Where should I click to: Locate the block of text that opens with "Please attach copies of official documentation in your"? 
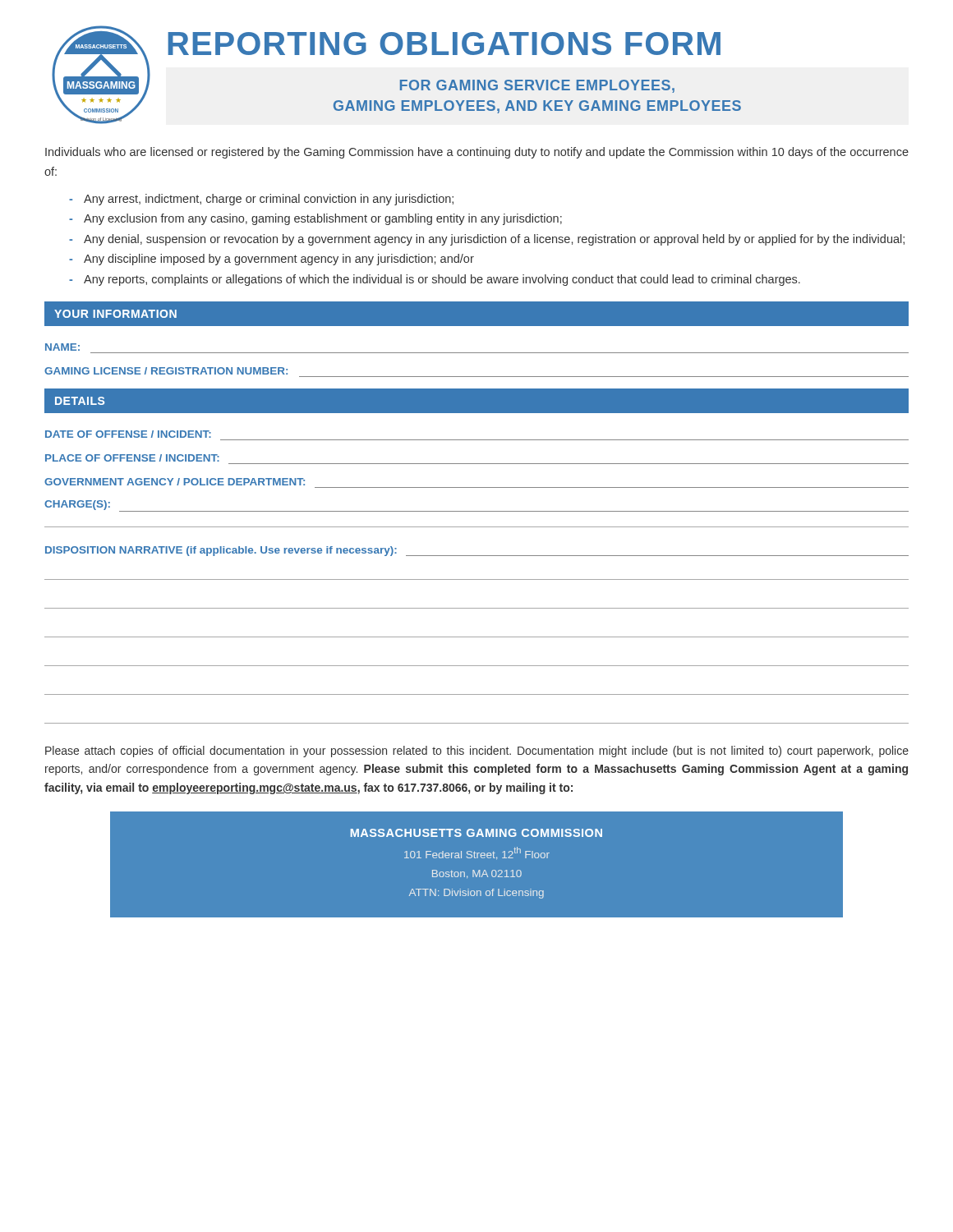click(476, 769)
